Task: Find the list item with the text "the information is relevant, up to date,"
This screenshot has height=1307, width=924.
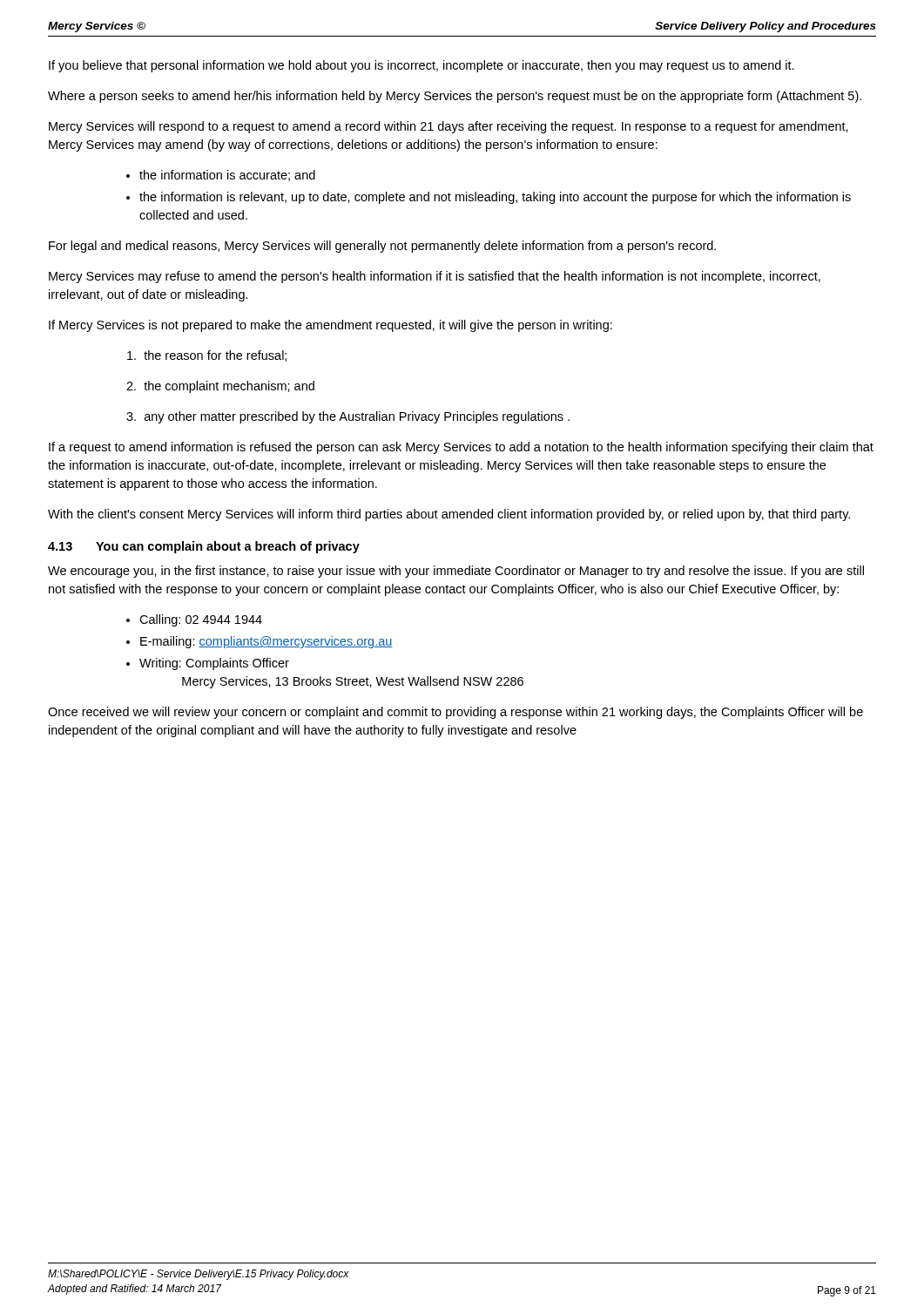Action: pyautogui.click(x=495, y=206)
